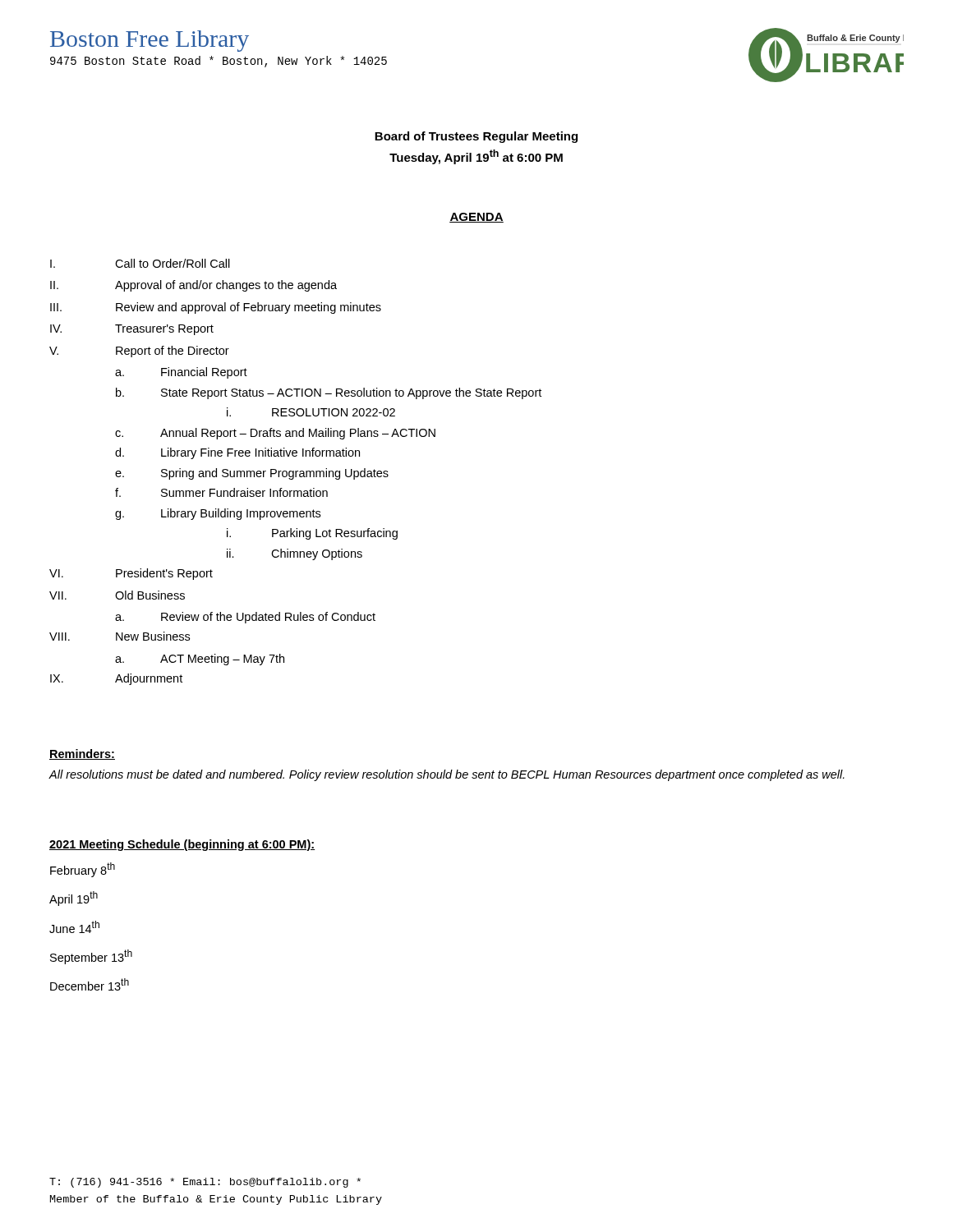The image size is (953, 1232).
Task: Find the element starting "I. Call to Order/Roll Call"
Action: point(140,263)
